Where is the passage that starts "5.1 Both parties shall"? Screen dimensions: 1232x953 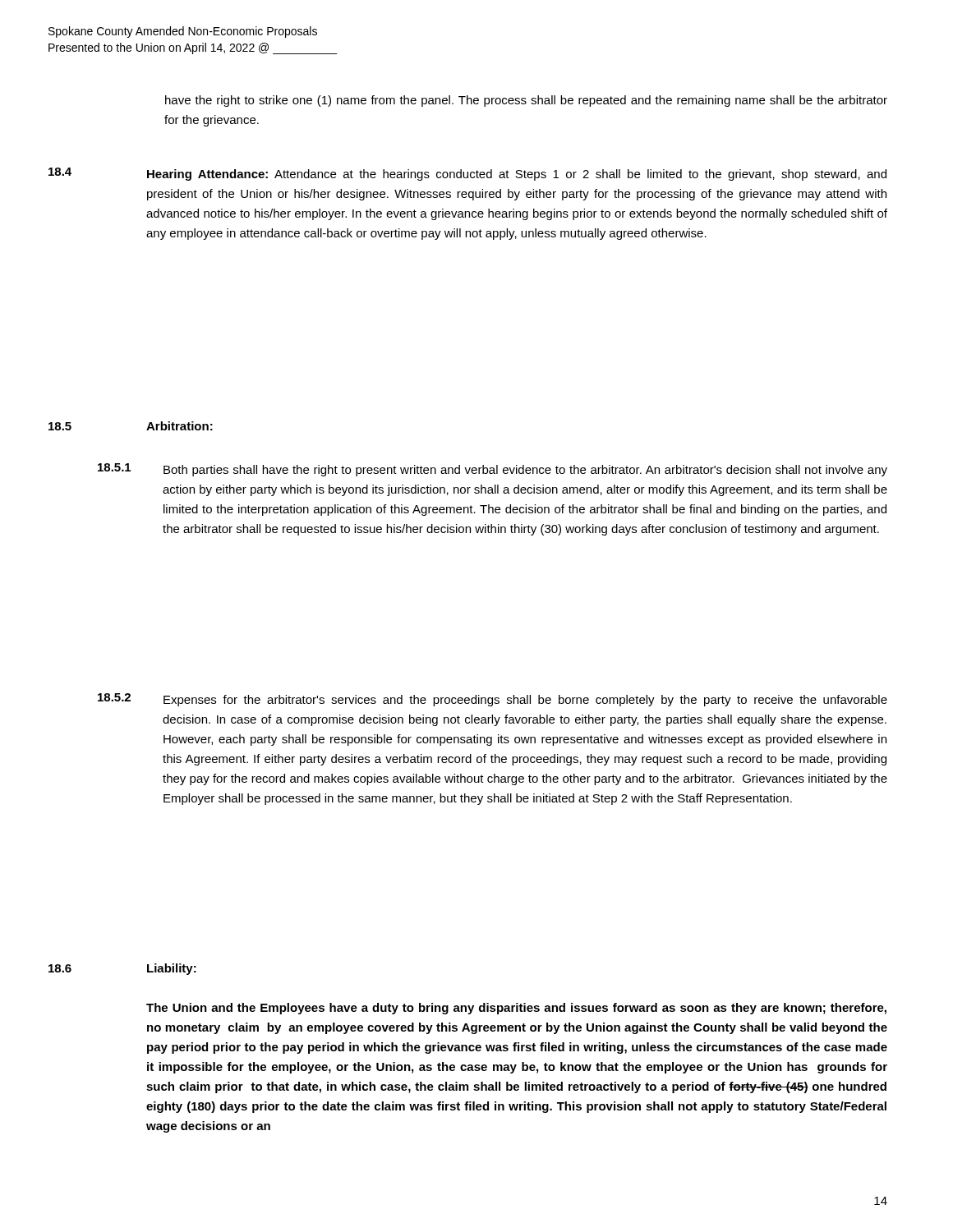click(492, 499)
